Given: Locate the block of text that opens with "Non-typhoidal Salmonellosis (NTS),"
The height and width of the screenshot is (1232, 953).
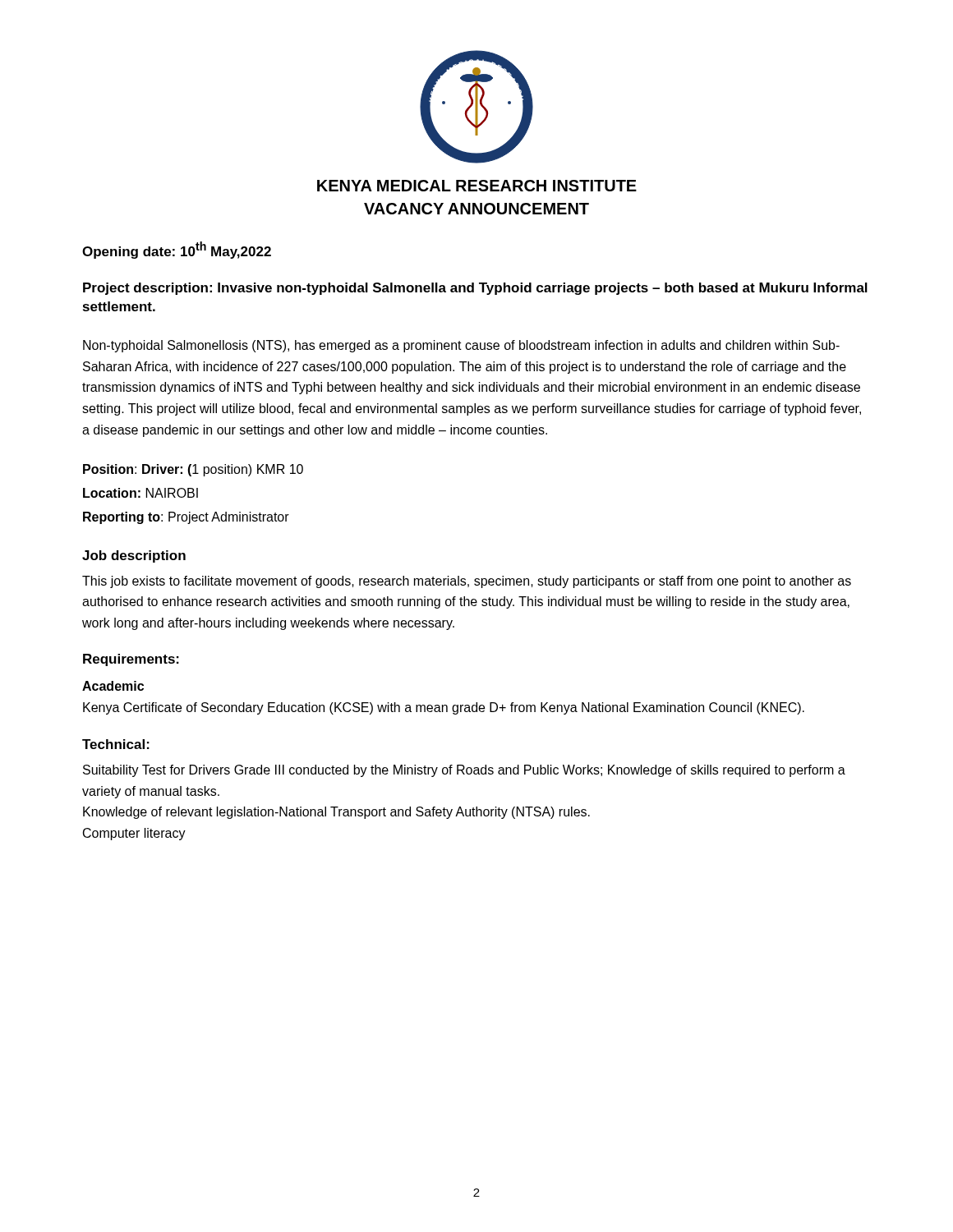Looking at the screenshot, I should coord(472,388).
